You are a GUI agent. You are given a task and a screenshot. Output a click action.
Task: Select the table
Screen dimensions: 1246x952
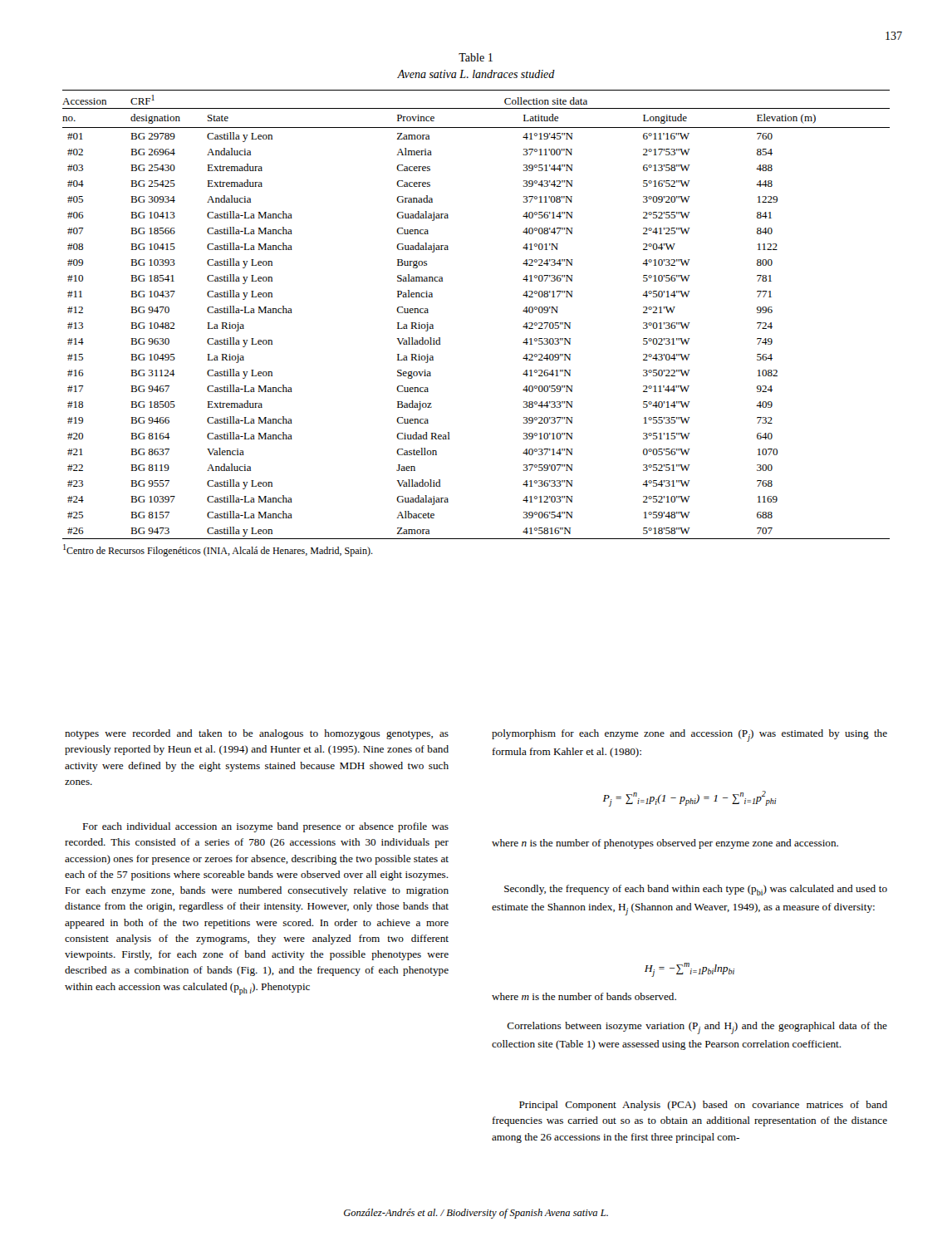click(476, 324)
